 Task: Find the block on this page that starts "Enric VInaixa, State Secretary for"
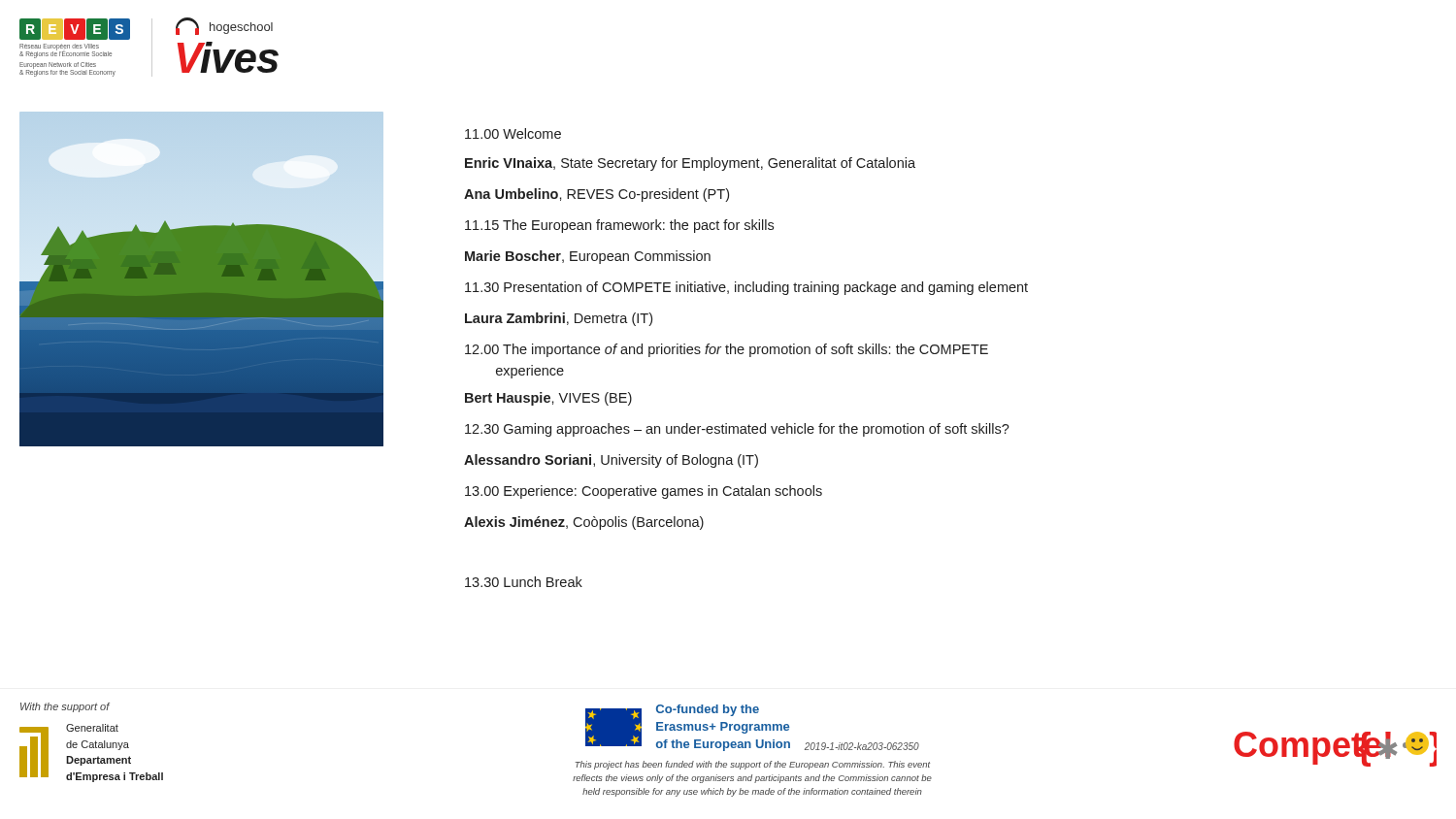pos(911,164)
